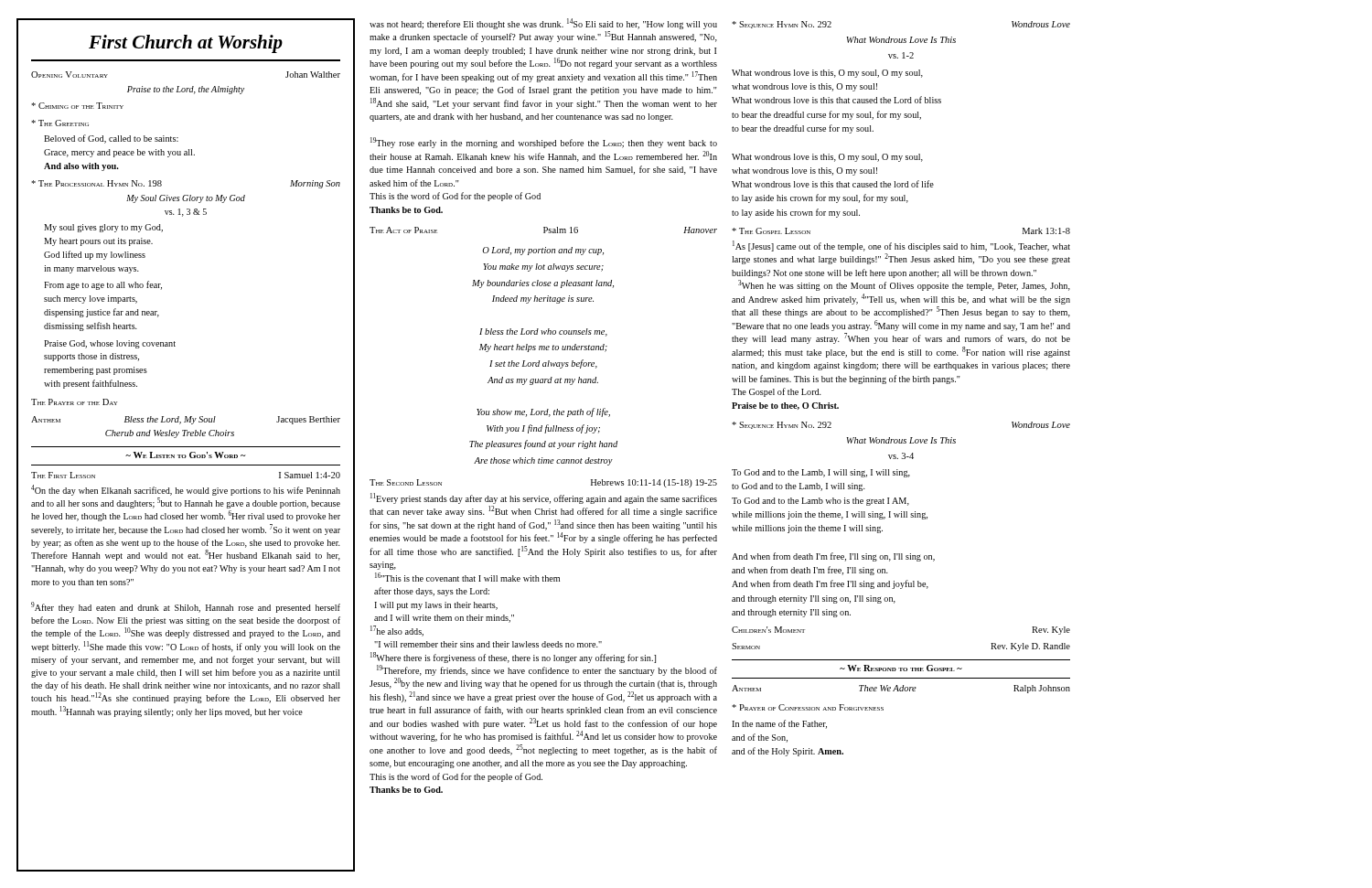The width and height of the screenshot is (1372, 888).
Task: Click the section header that begins "* The Gospel Lesson Mark"
Action: point(901,232)
